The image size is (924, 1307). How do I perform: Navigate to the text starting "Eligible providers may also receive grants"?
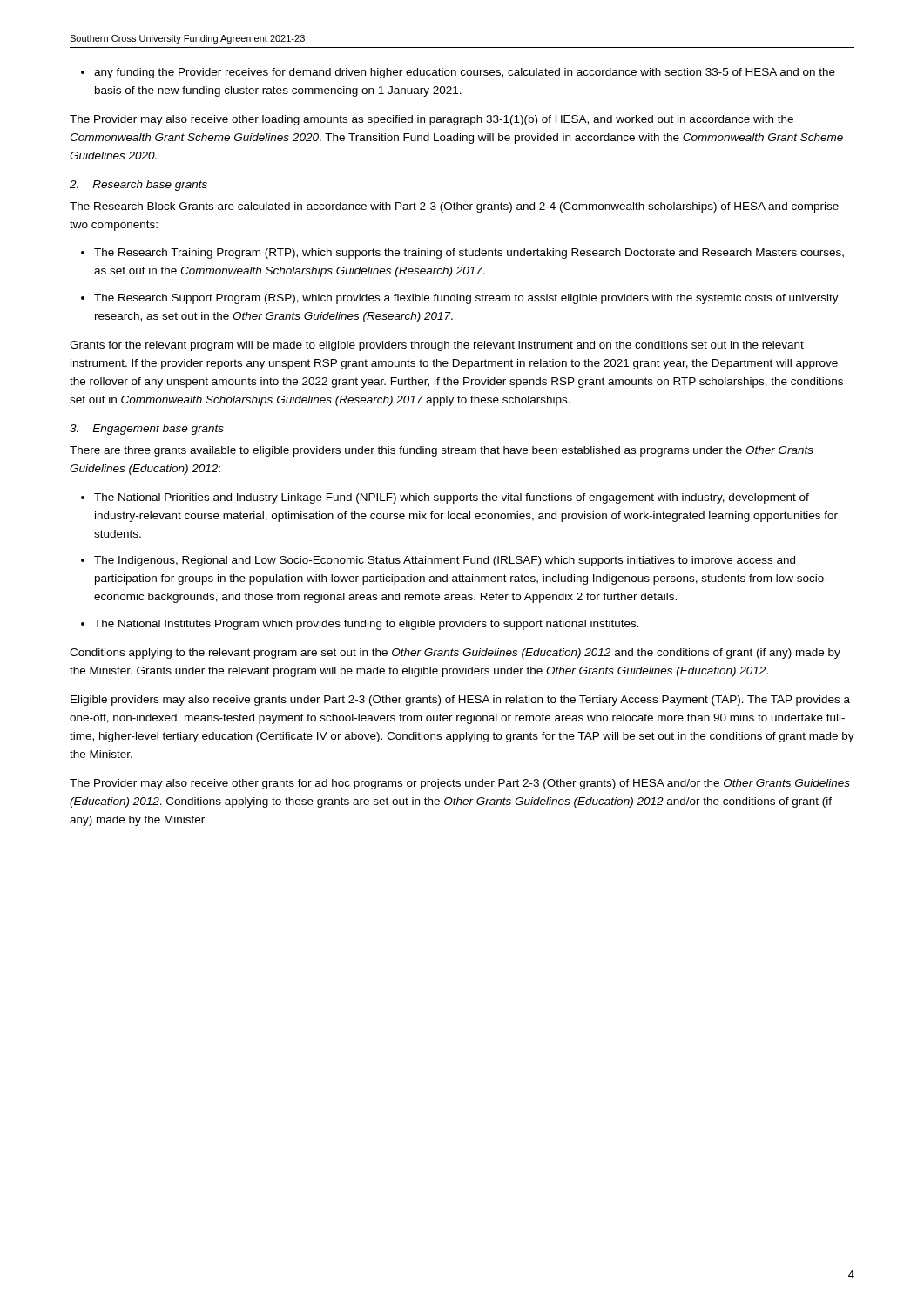[x=462, y=727]
